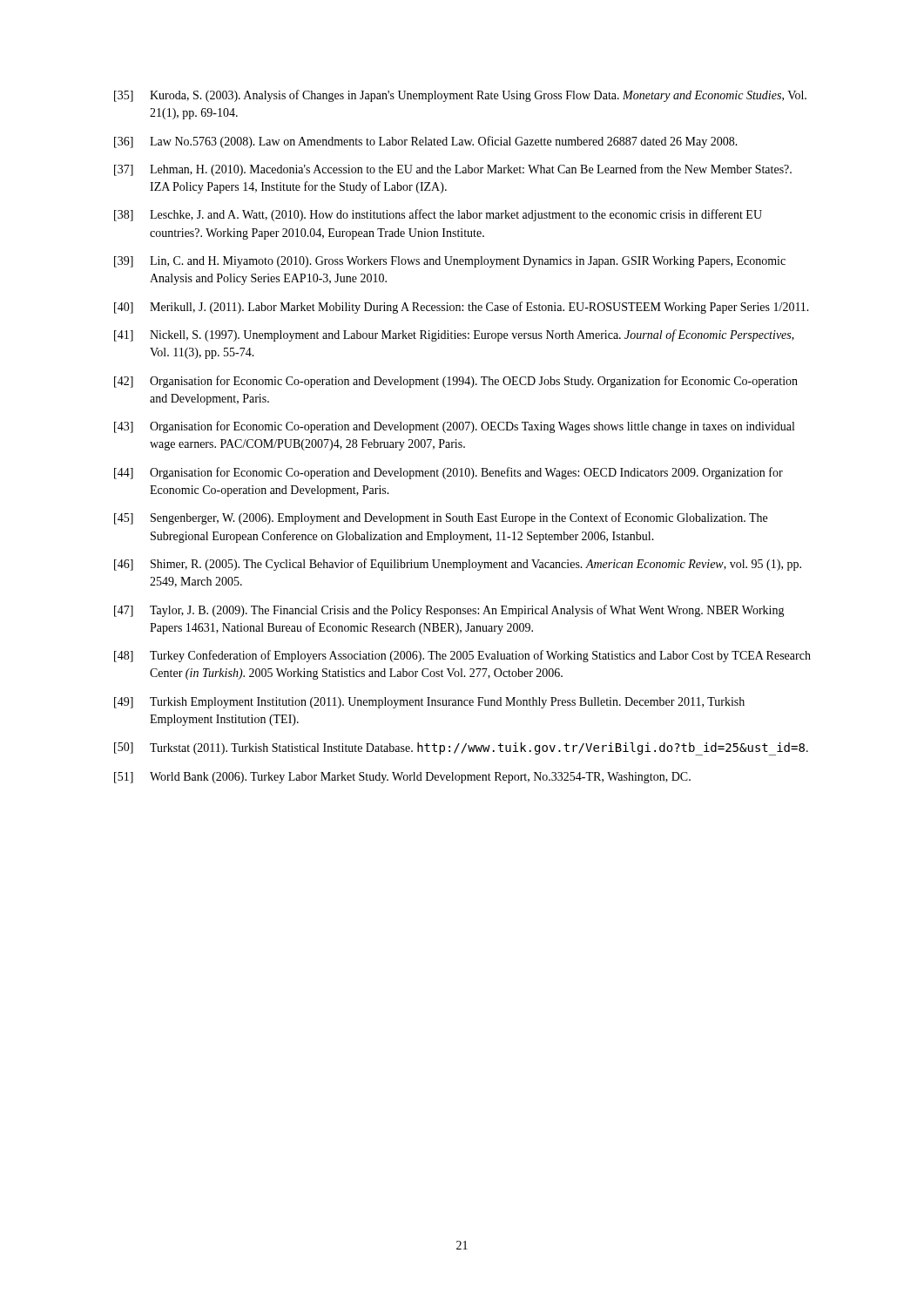Locate the list item with the text "[42] Organisation for"
This screenshot has width=924, height=1307.
(462, 390)
